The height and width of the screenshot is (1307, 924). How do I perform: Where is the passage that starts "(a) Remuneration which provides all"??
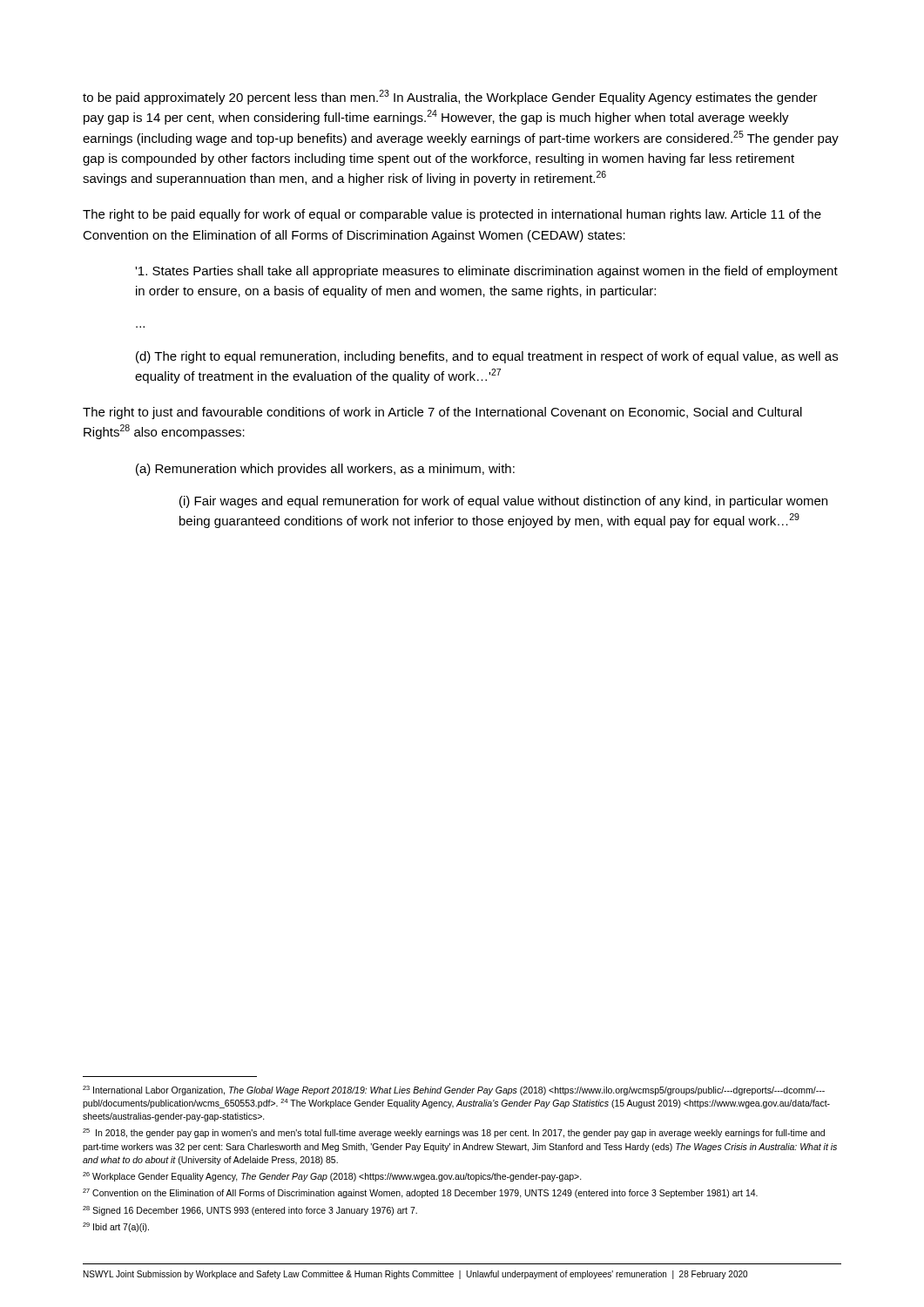click(x=325, y=468)
